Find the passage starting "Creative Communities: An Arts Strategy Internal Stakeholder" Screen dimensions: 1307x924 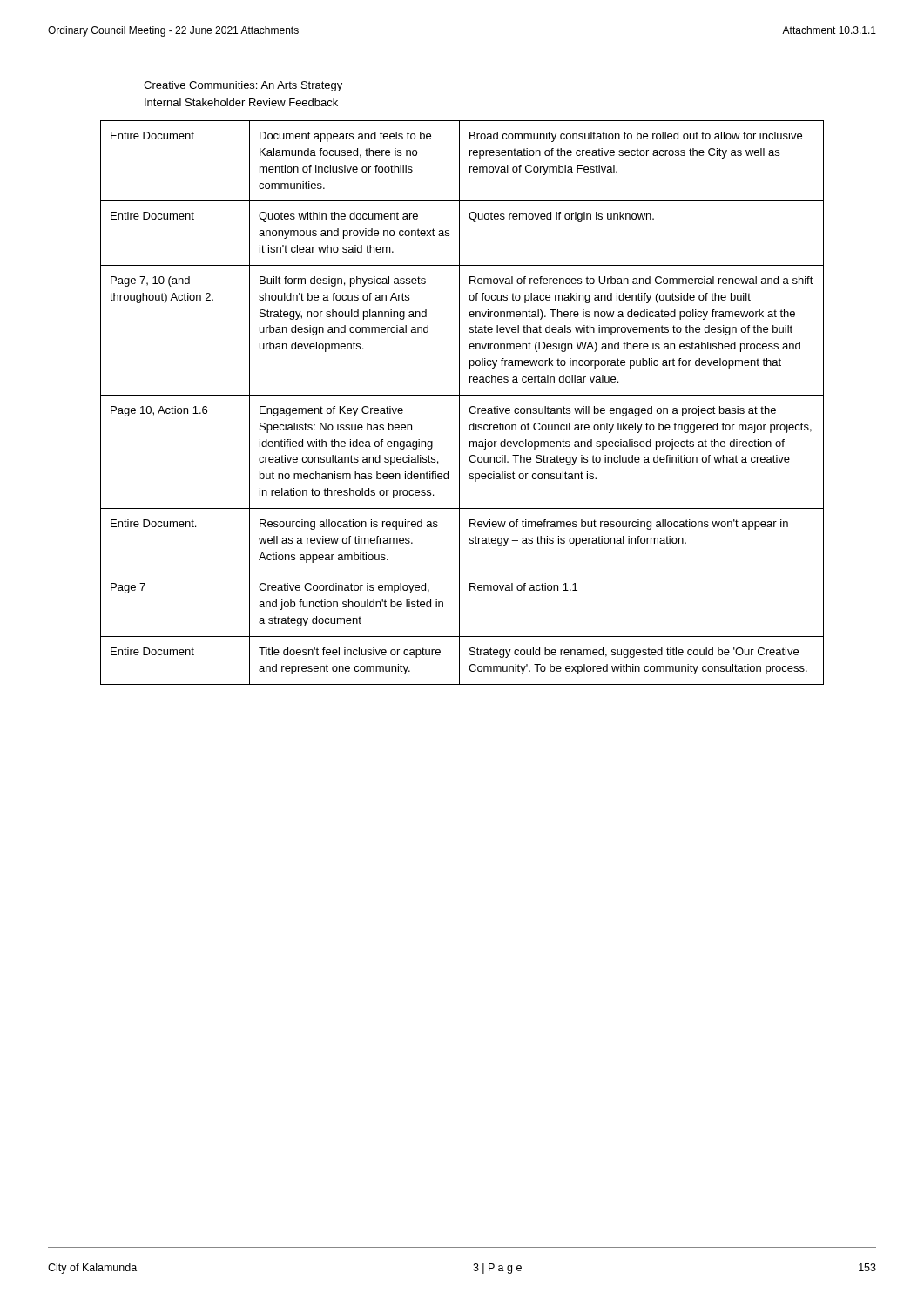point(243,93)
